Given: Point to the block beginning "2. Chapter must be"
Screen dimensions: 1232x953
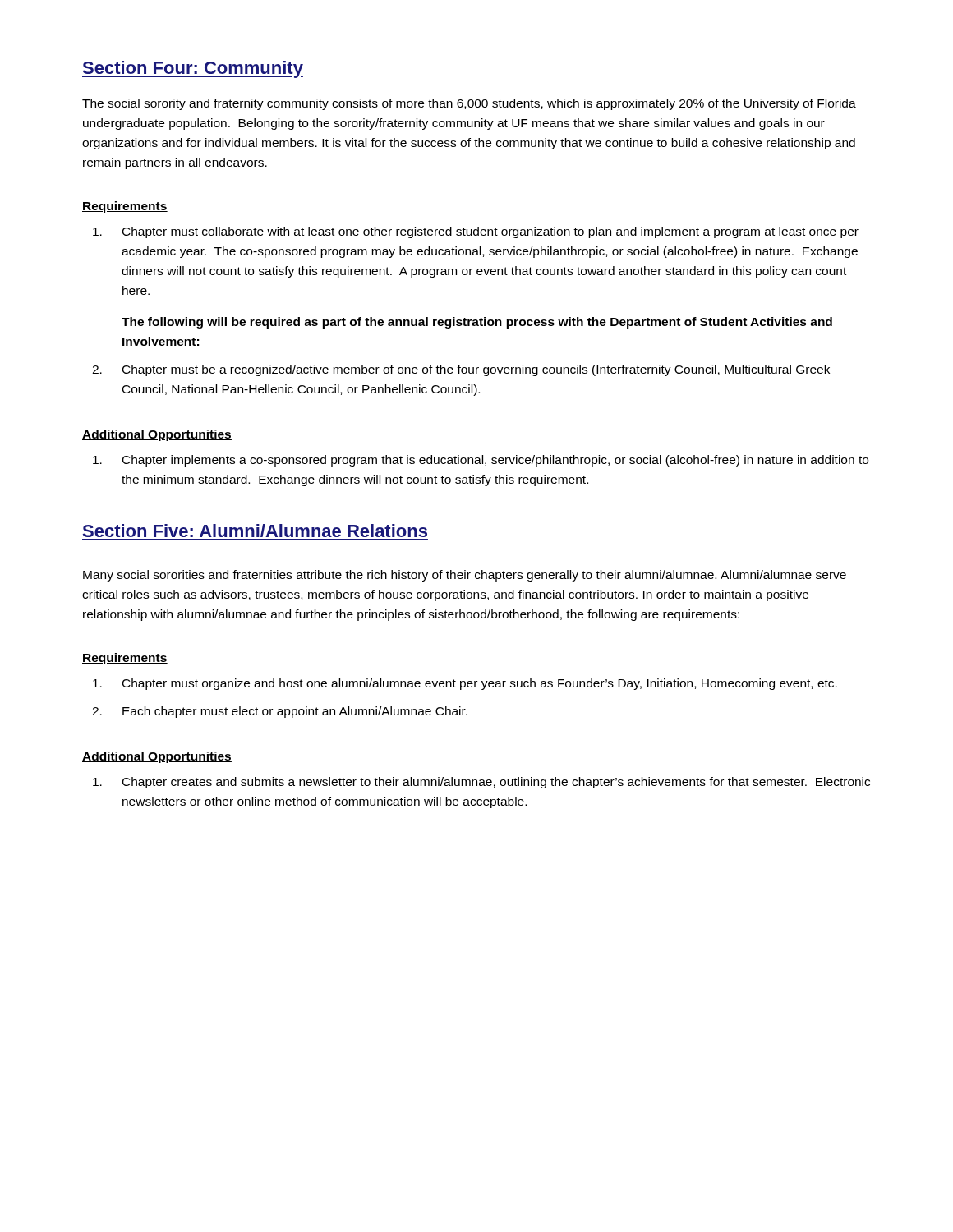Looking at the screenshot, I should tap(476, 380).
